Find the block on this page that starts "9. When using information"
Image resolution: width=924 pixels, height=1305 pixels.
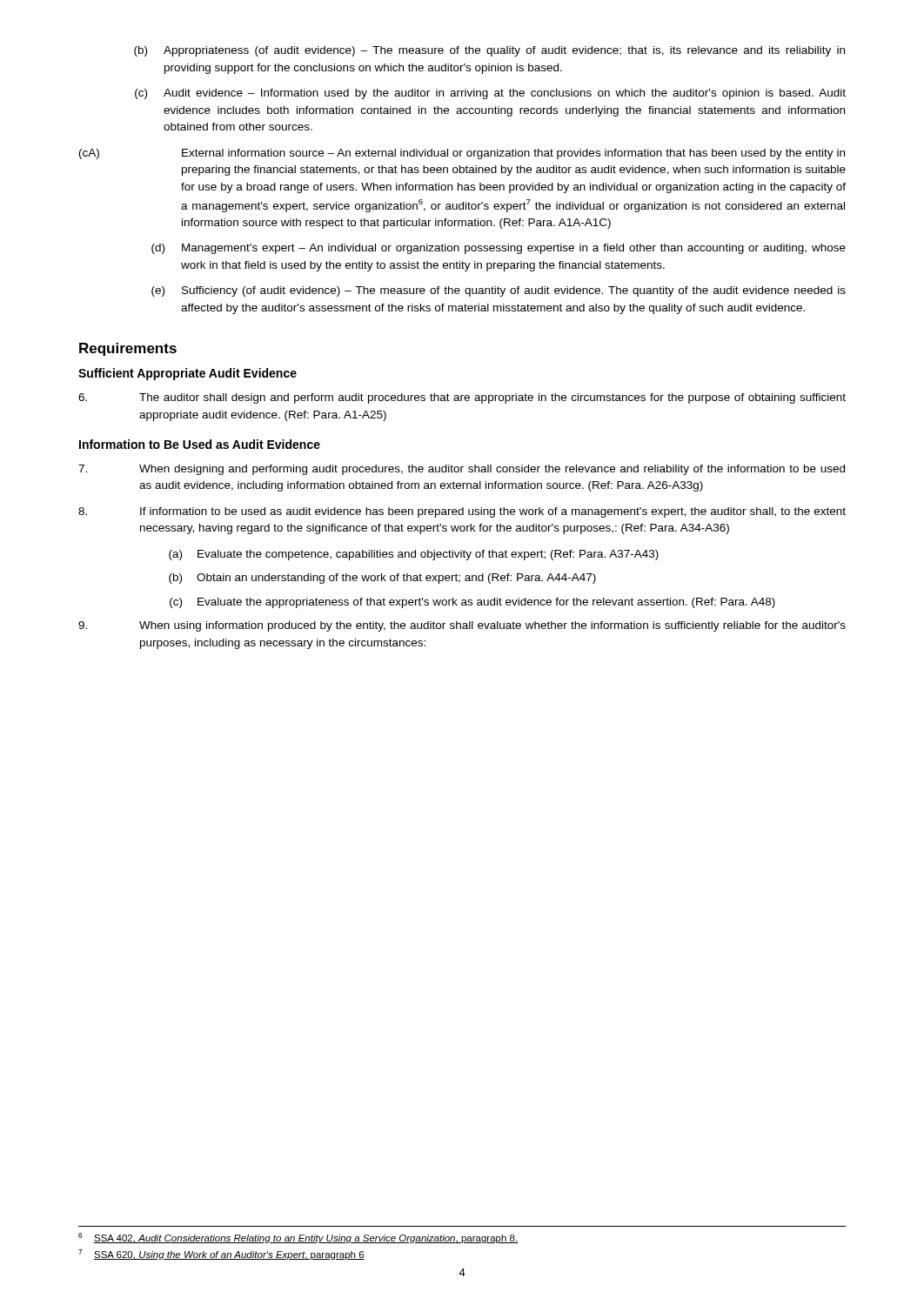(462, 634)
